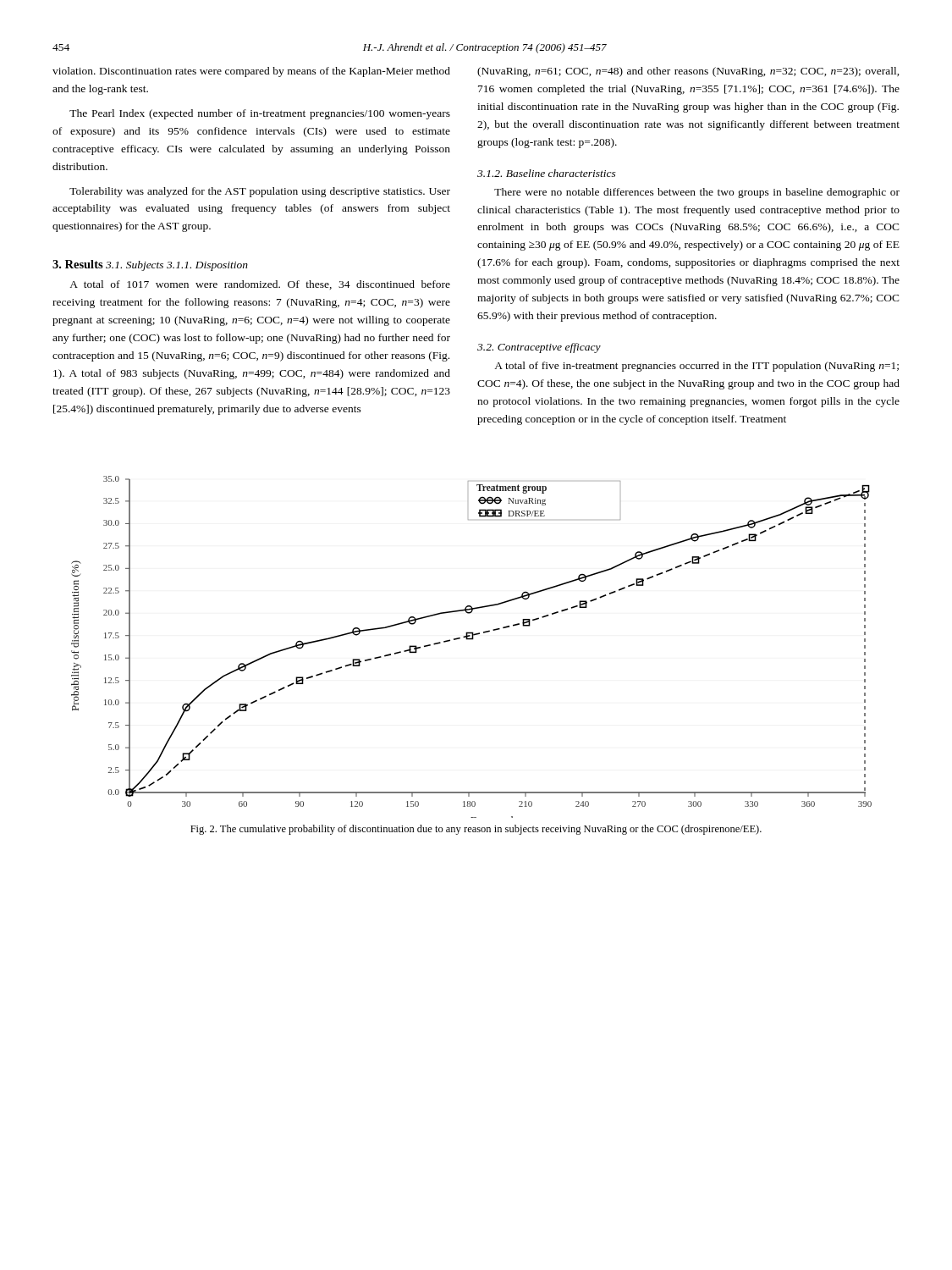The width and height of the screenshot is (952, 1270).
Task: Select the passage starting "A total of 1017"
Action: point(251,347)
